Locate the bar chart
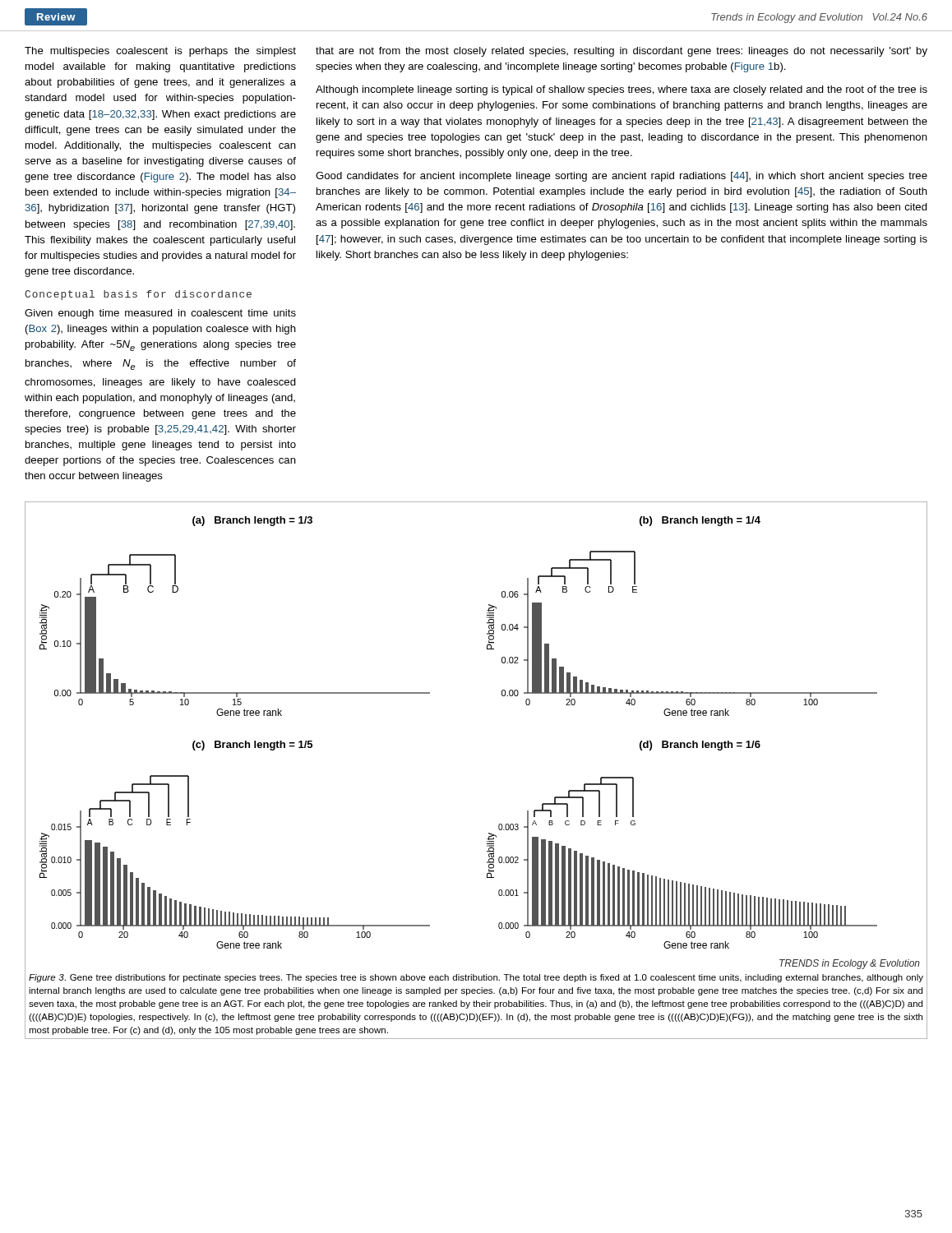 [476, 770]
